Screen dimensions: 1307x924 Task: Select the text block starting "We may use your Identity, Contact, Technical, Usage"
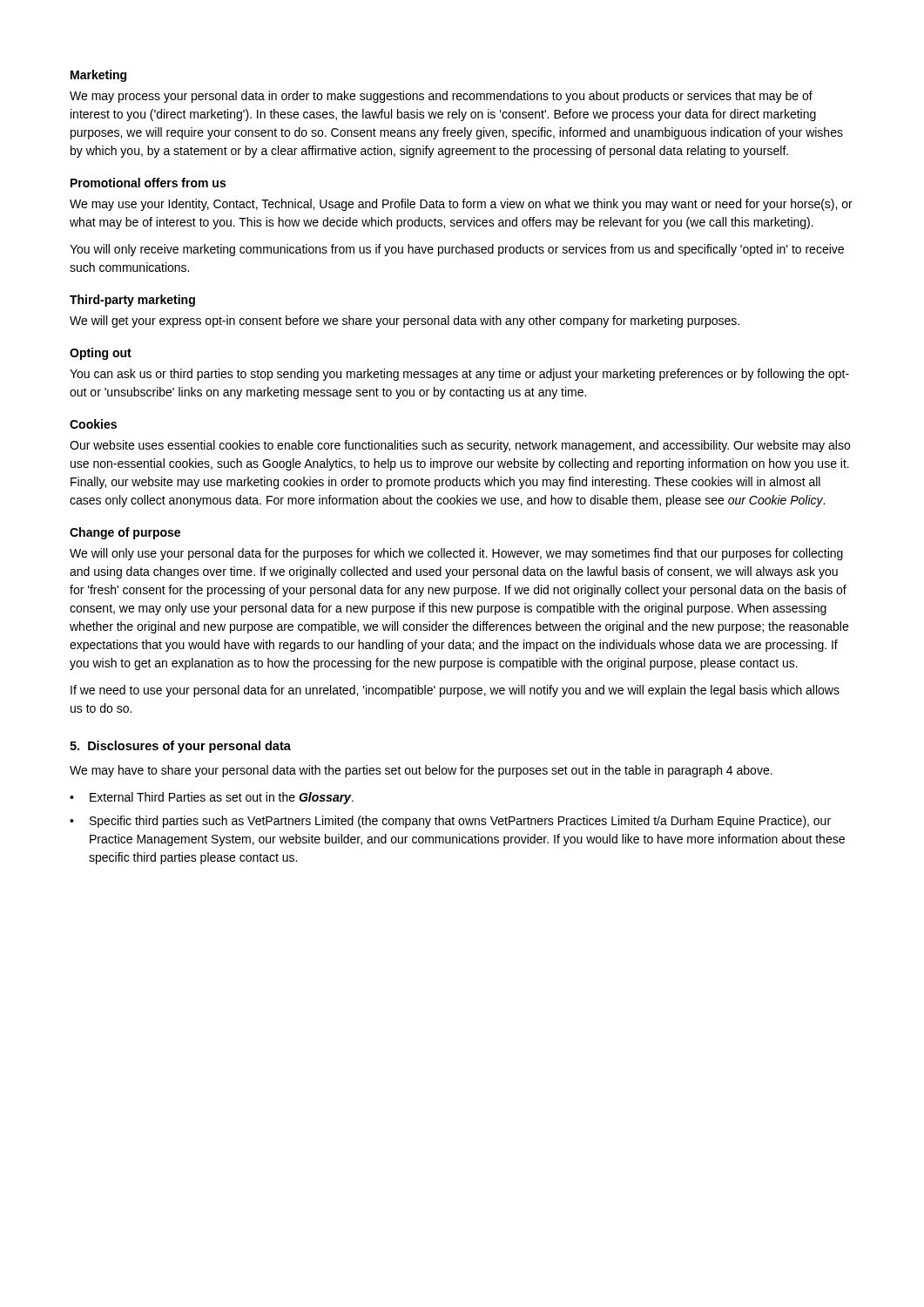(x=461, y=213)
